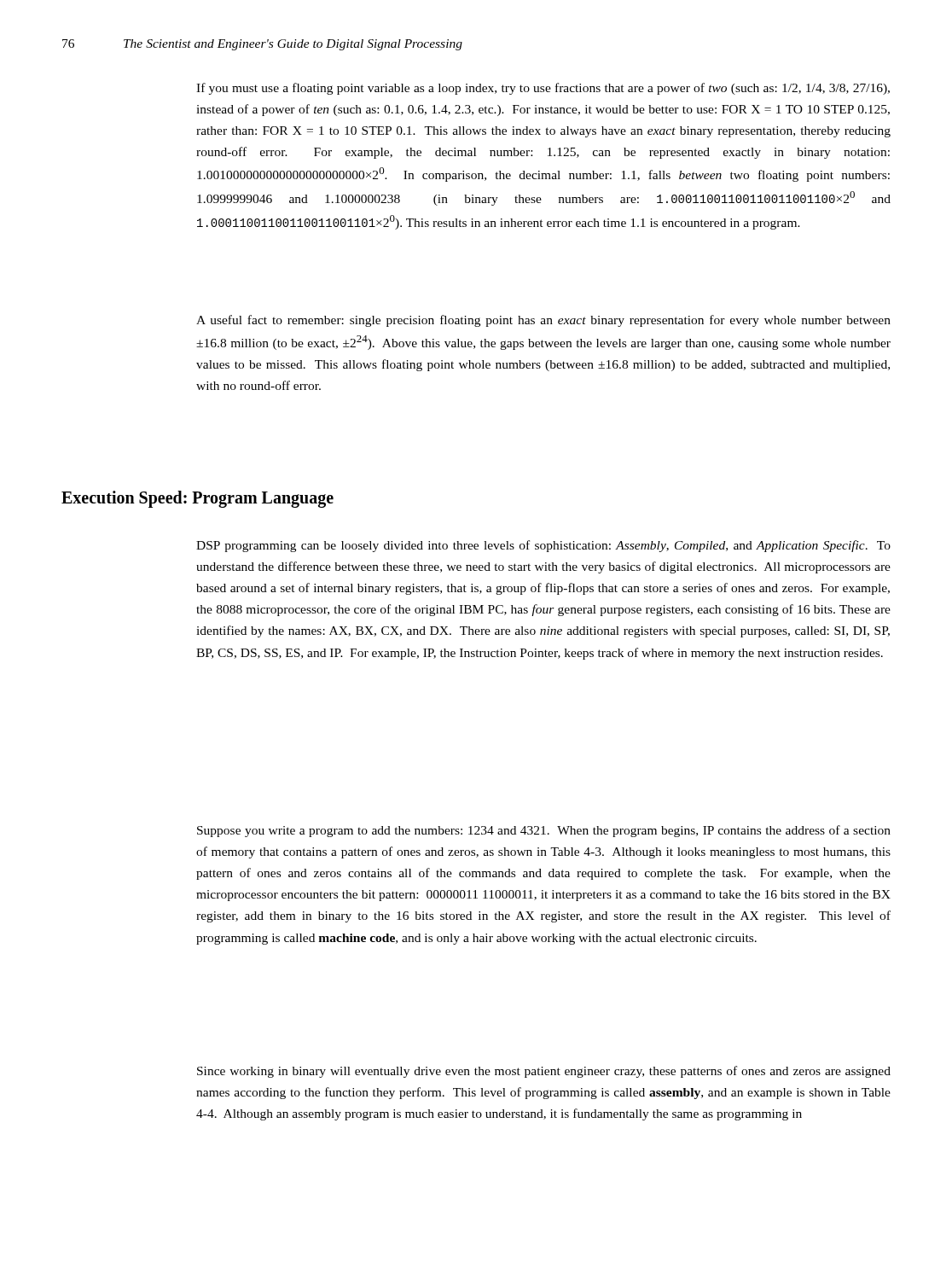Viewport: 952px width, 1280px height.
Task: Click on the text block that says "Since working in binary will eventually drive"
Action: point(543,1092)
